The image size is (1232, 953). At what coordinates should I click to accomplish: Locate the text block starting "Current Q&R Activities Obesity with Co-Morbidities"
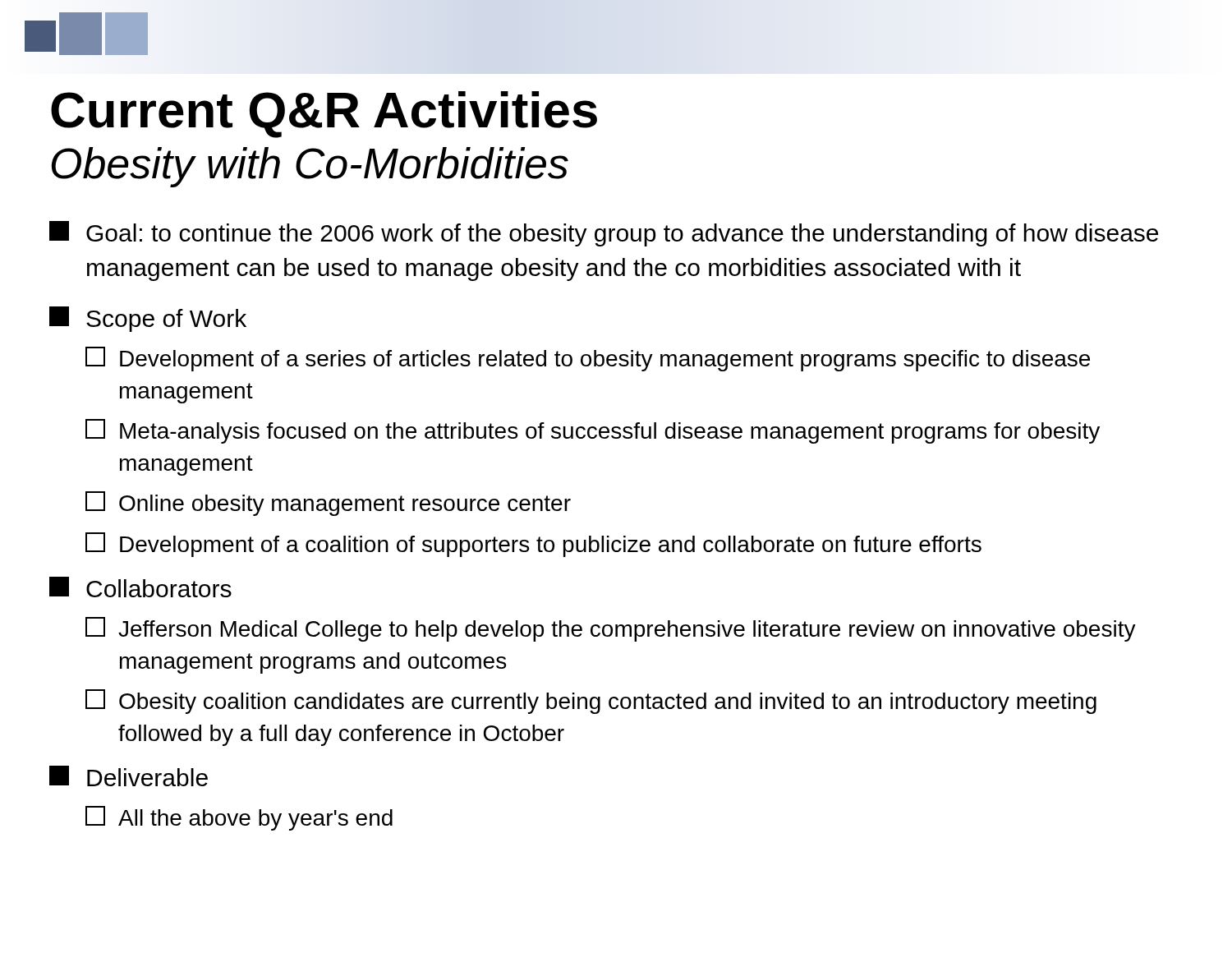pos(616,136)
